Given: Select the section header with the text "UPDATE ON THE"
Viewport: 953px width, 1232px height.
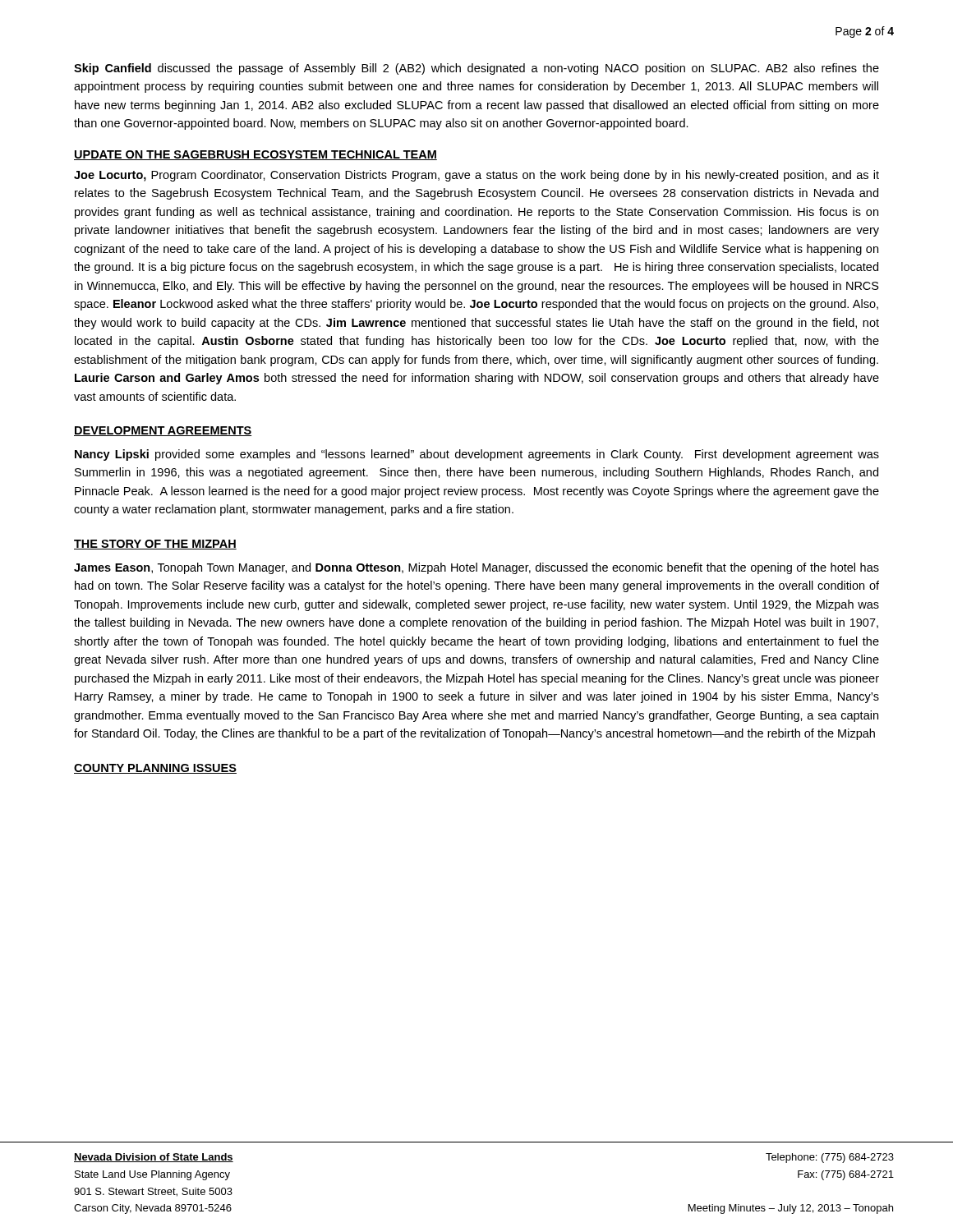Looking at the screenshot, I should (255, 154).
